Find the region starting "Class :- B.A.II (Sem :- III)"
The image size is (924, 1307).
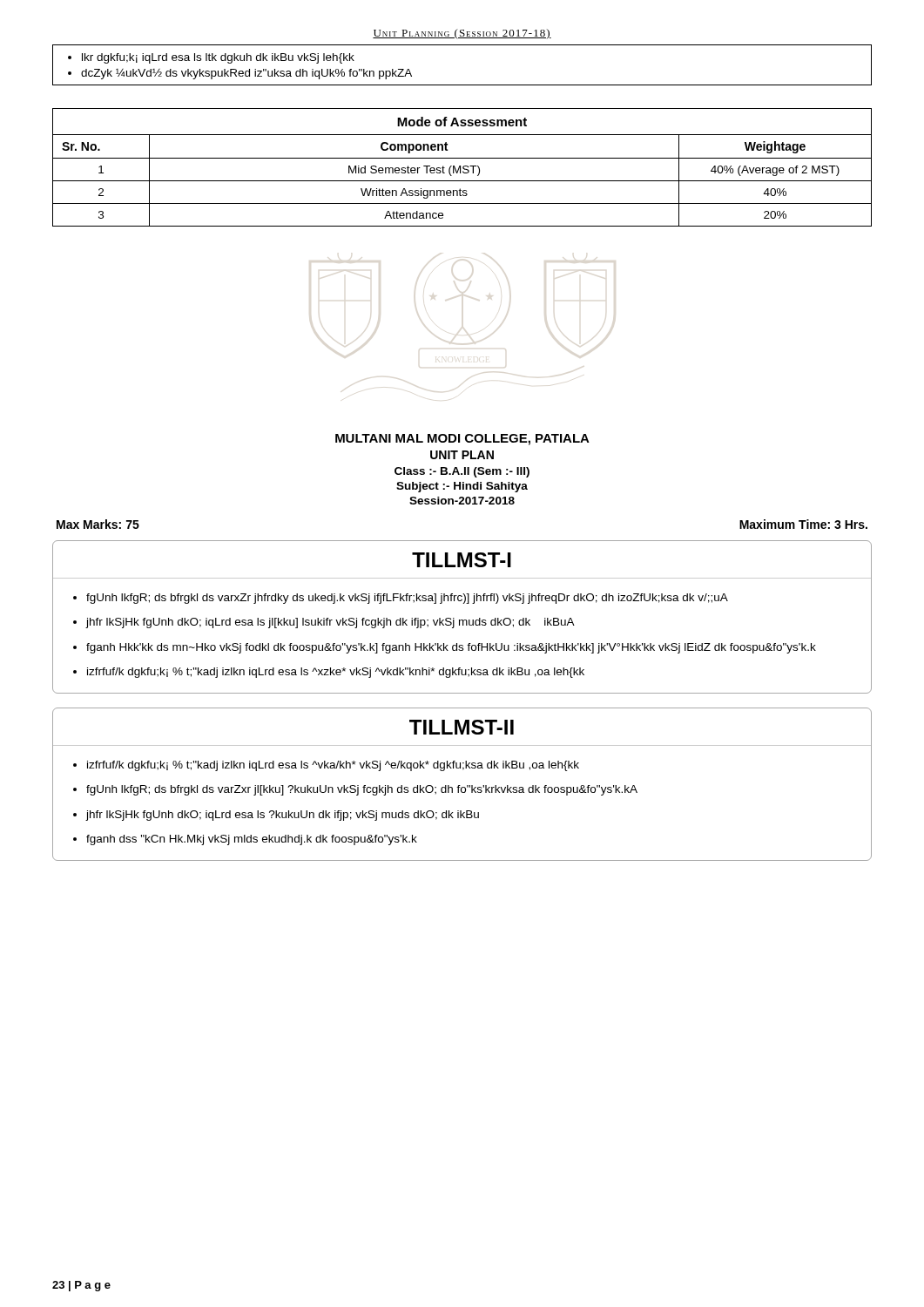[x=462, y=471]
